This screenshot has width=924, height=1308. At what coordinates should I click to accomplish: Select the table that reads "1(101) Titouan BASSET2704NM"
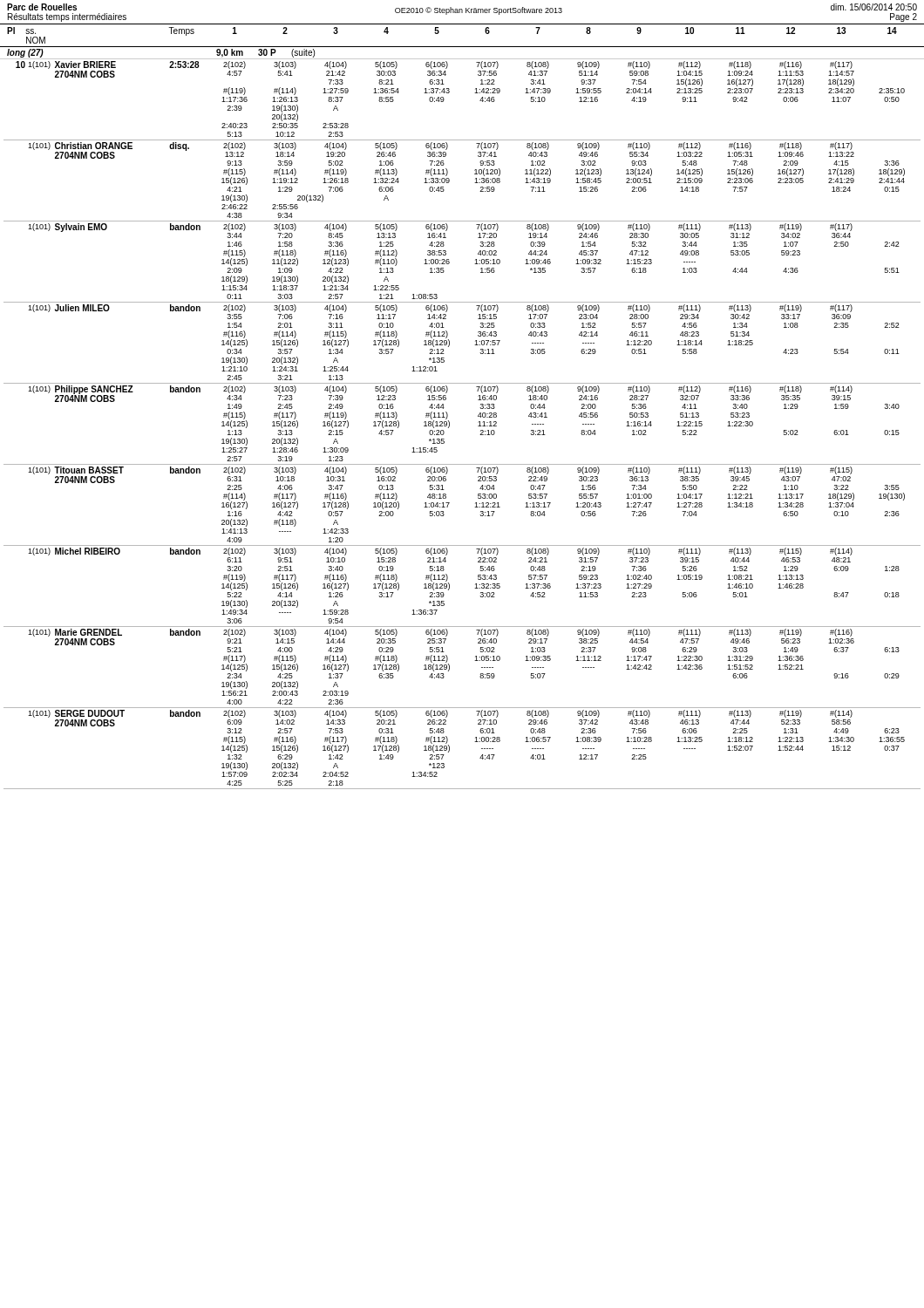[x=462, y=505]
